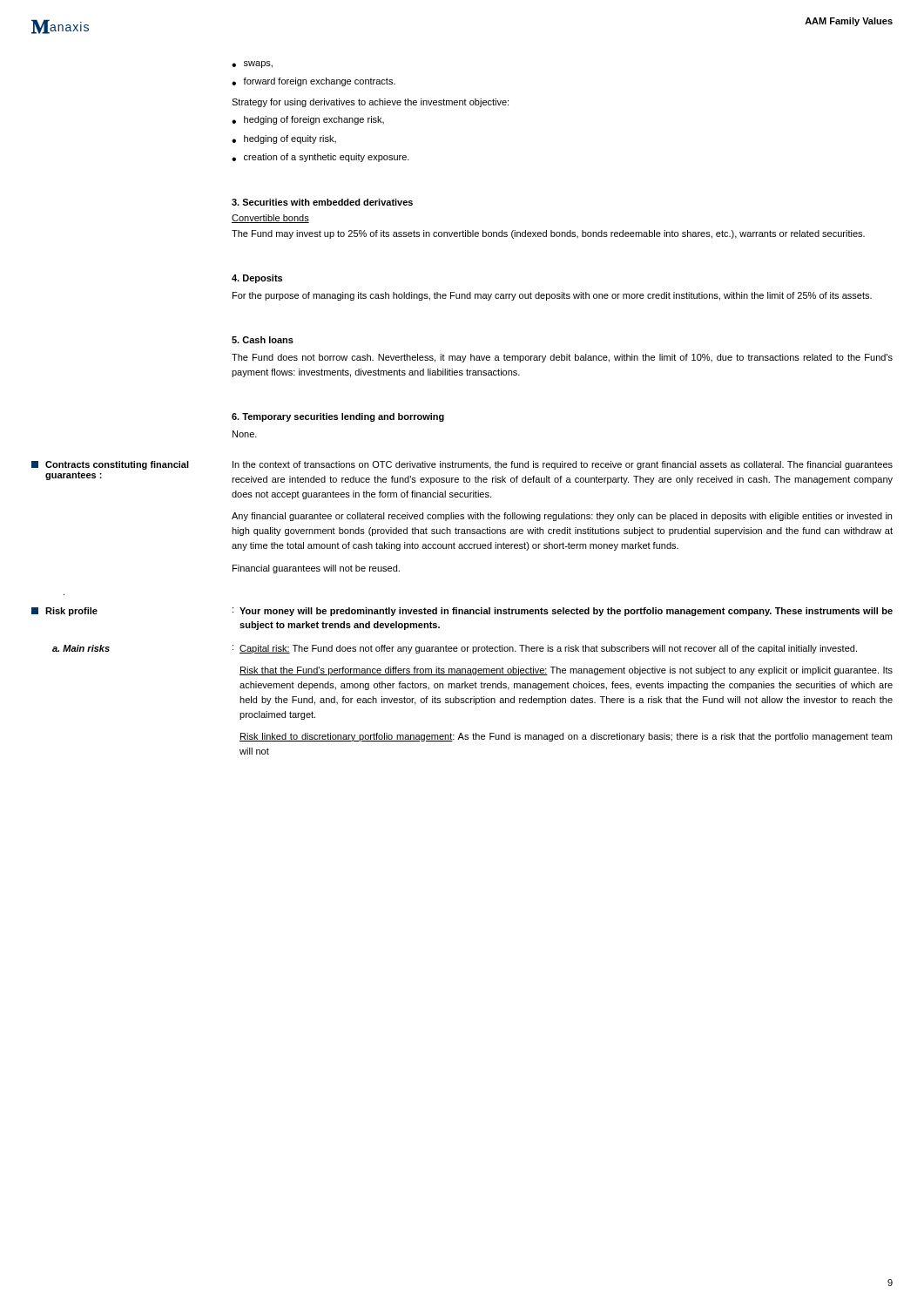Click the passage that begins "Capital risk: The Fund does not"
924x1307 pixels.
coord(549,648)
